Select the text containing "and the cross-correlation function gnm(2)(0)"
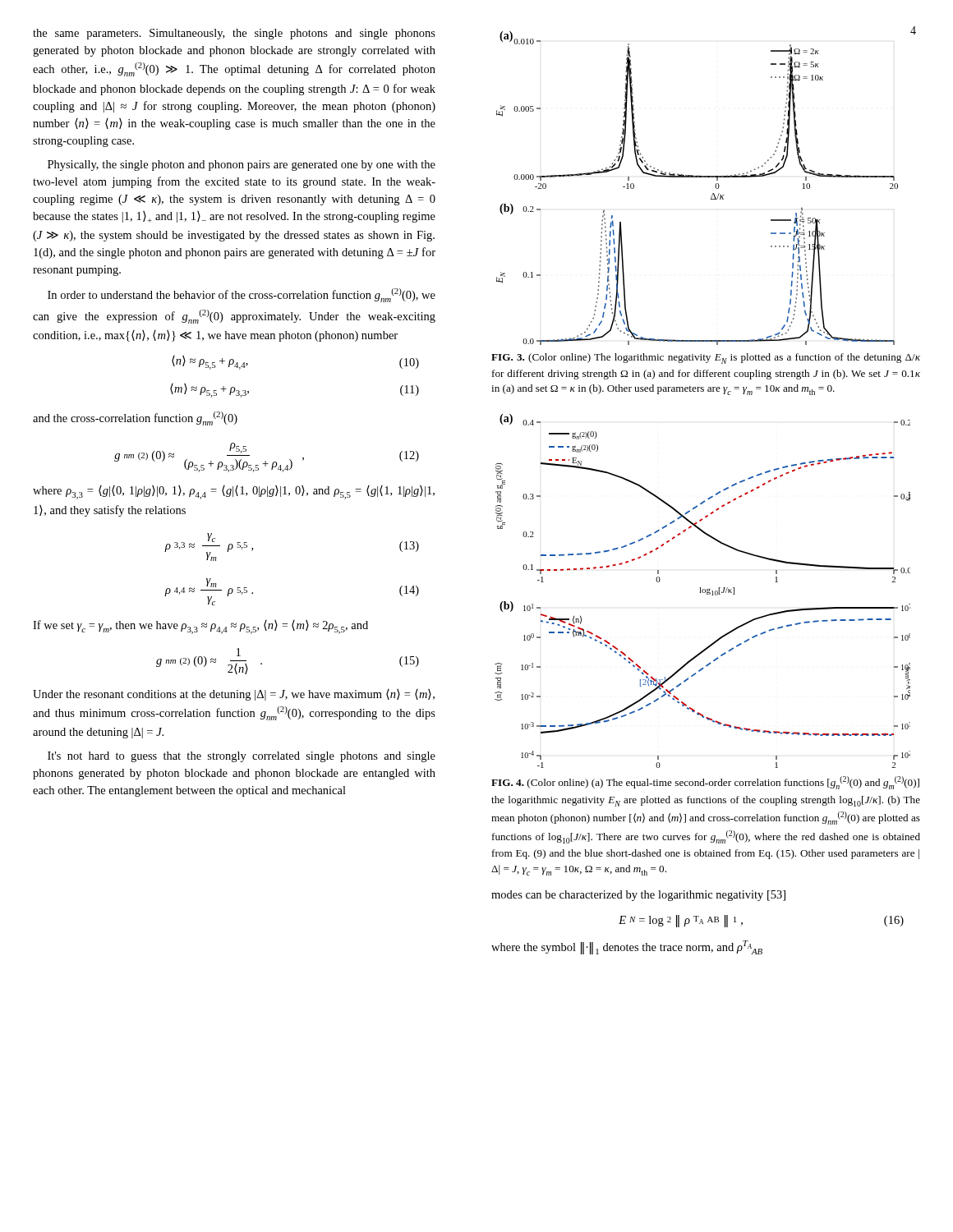This screenshot has height=1232, width=953. tap(234, 418)
